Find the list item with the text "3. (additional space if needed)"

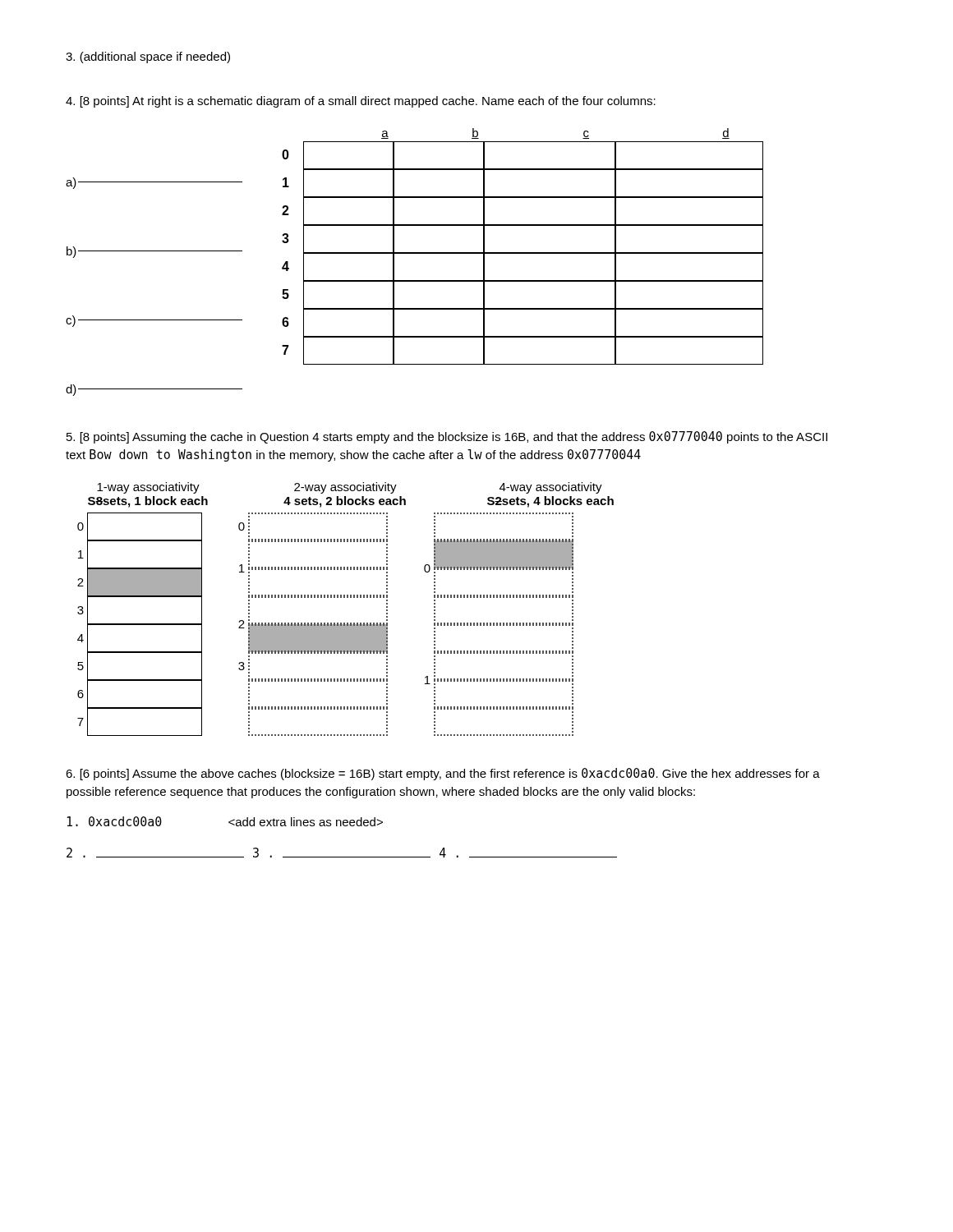tap(148, 56)
